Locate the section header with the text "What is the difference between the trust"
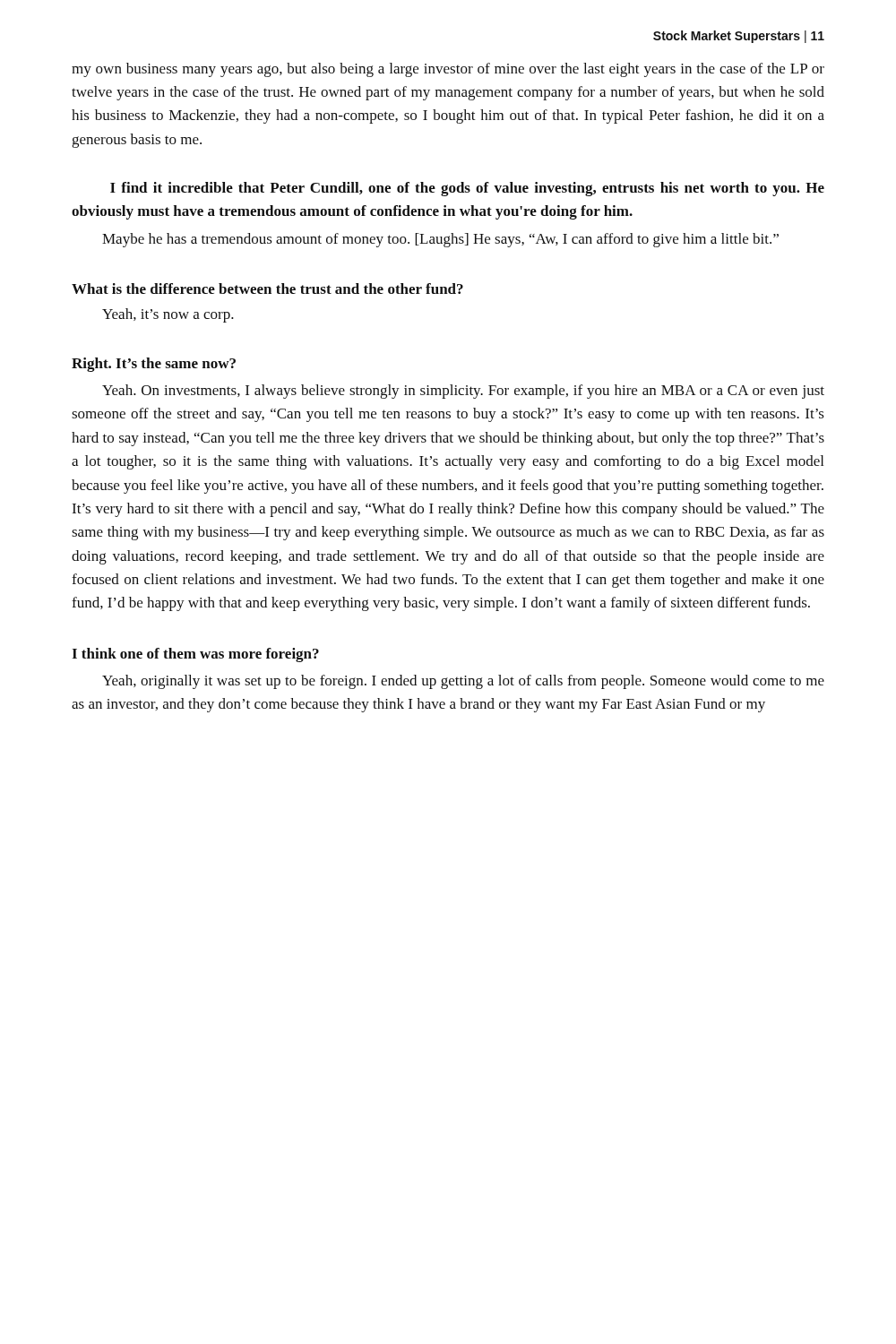This screenshot has height=1344, width=896. (x=448, y=290)
